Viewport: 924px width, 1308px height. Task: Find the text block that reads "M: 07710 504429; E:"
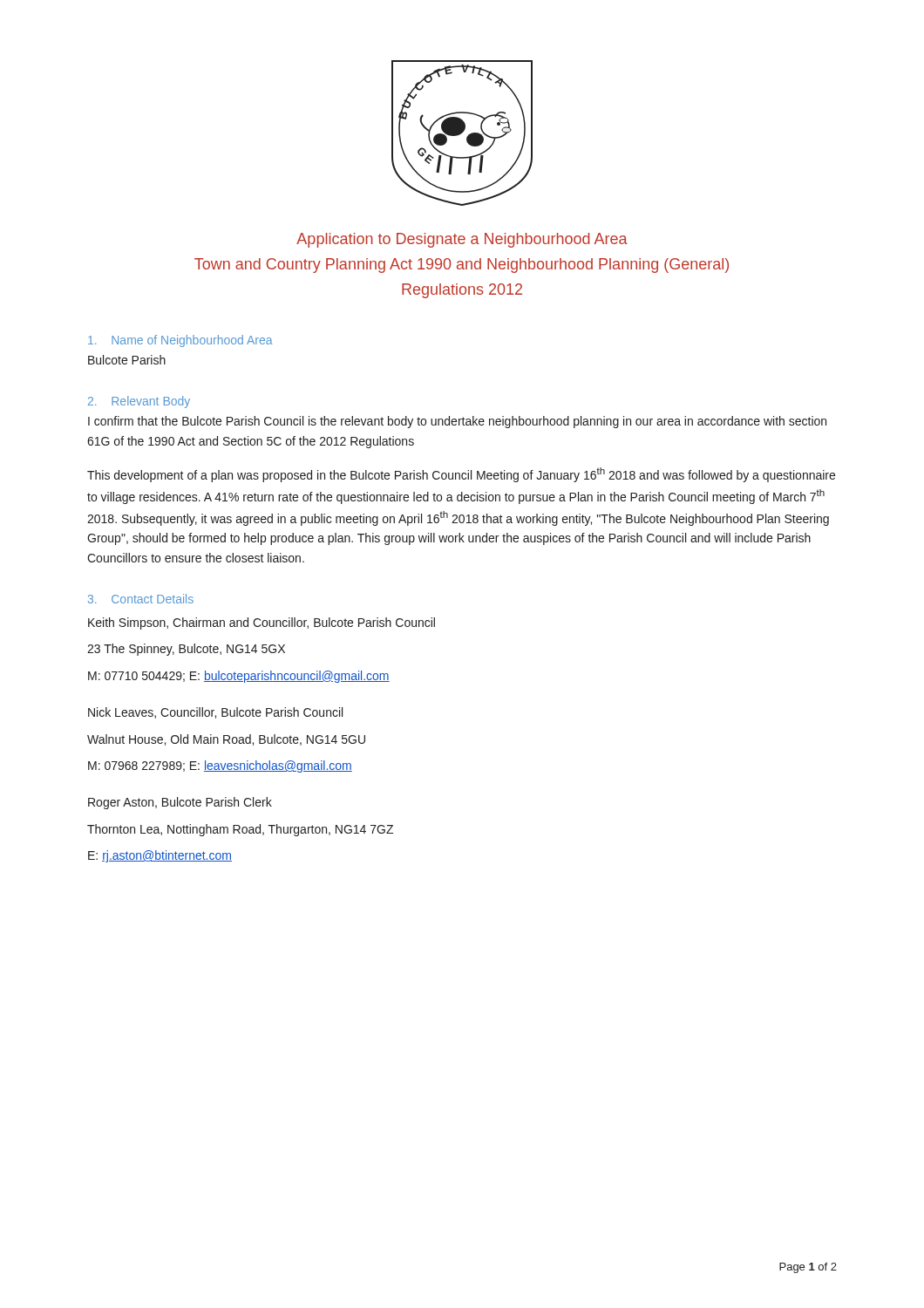click(238, 676)
